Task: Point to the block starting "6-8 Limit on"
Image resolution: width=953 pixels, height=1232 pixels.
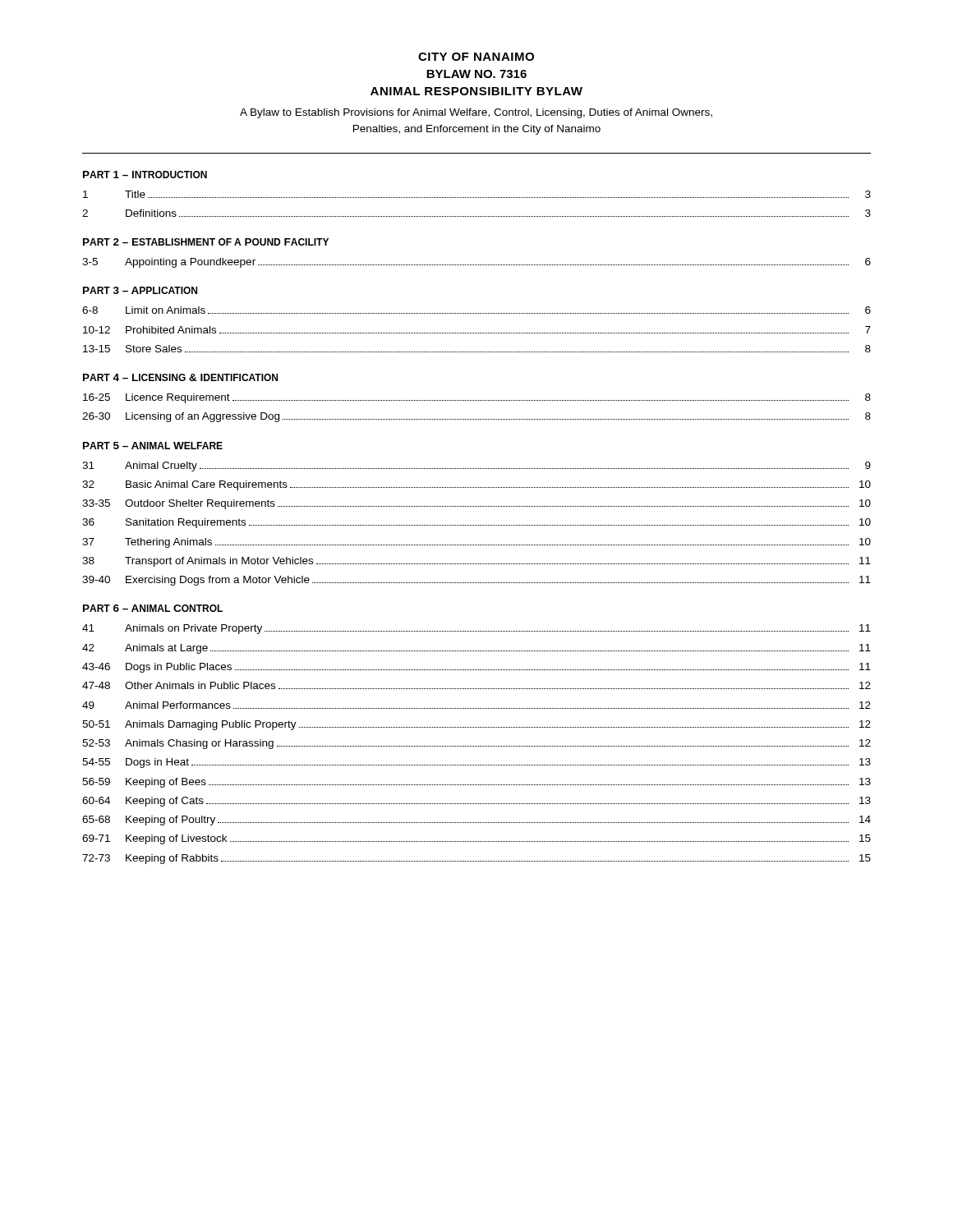Action: pos(476,311)
